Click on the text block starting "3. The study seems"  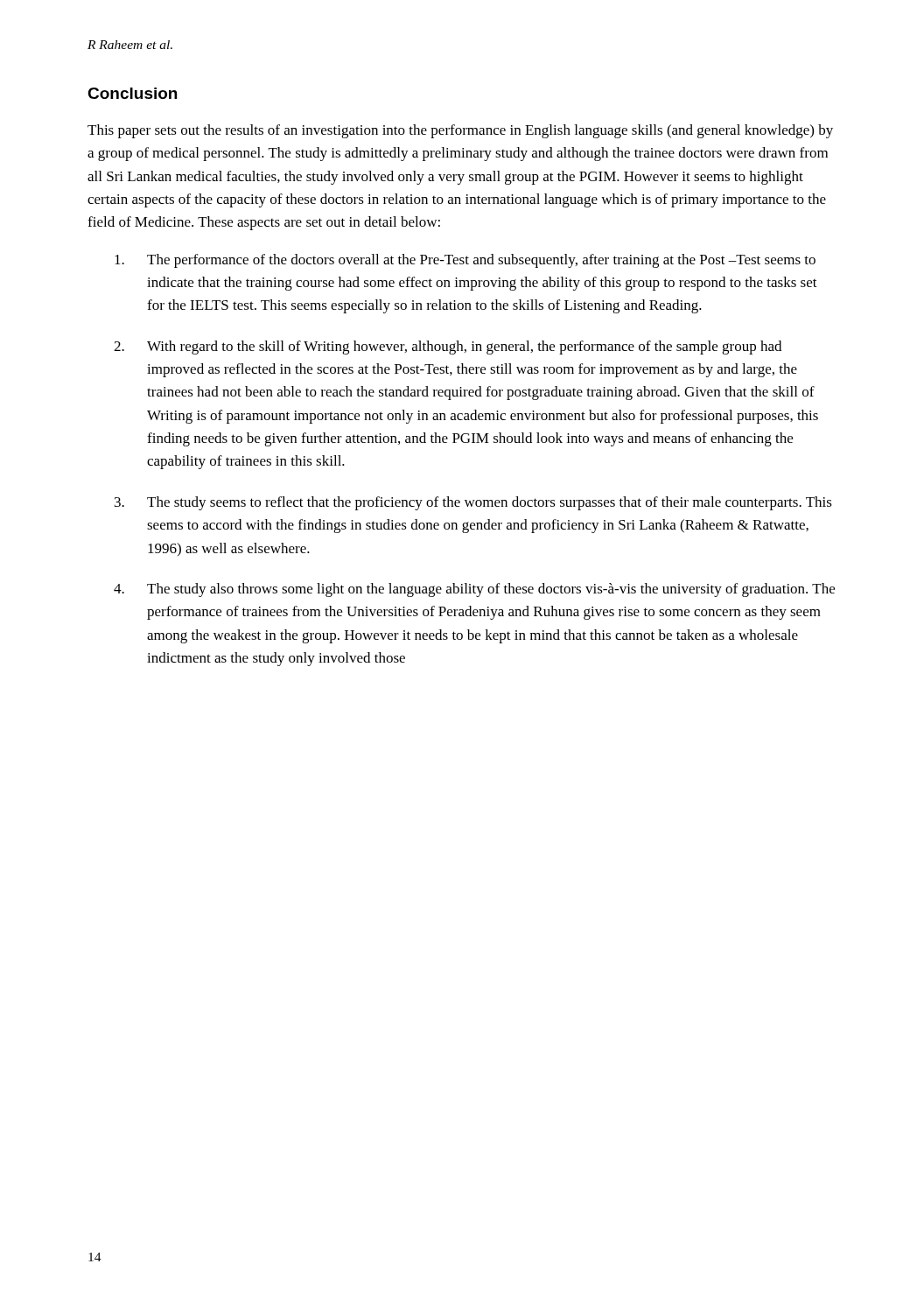[475, 526]
